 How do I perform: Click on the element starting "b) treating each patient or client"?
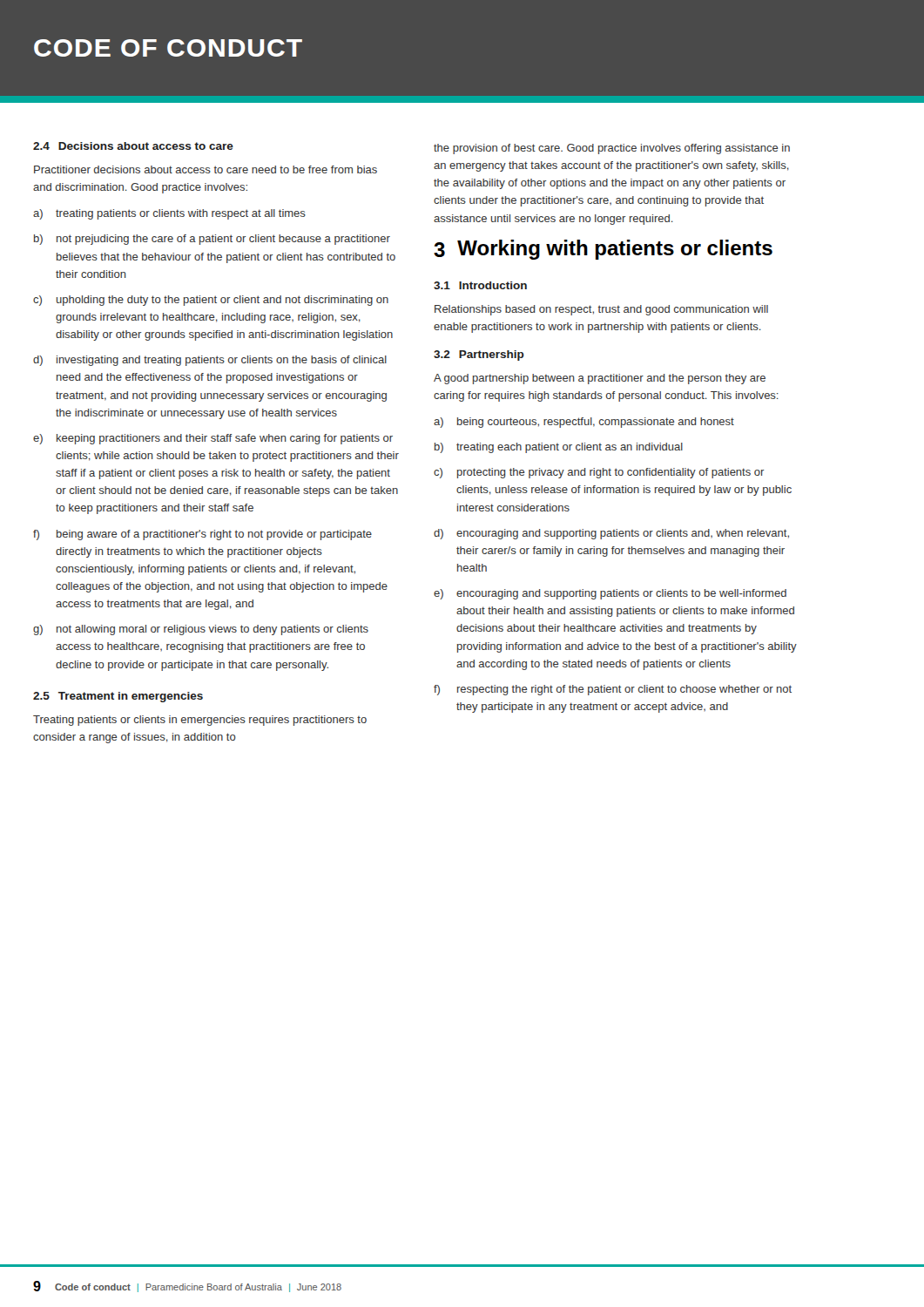(x=617, y=447)
